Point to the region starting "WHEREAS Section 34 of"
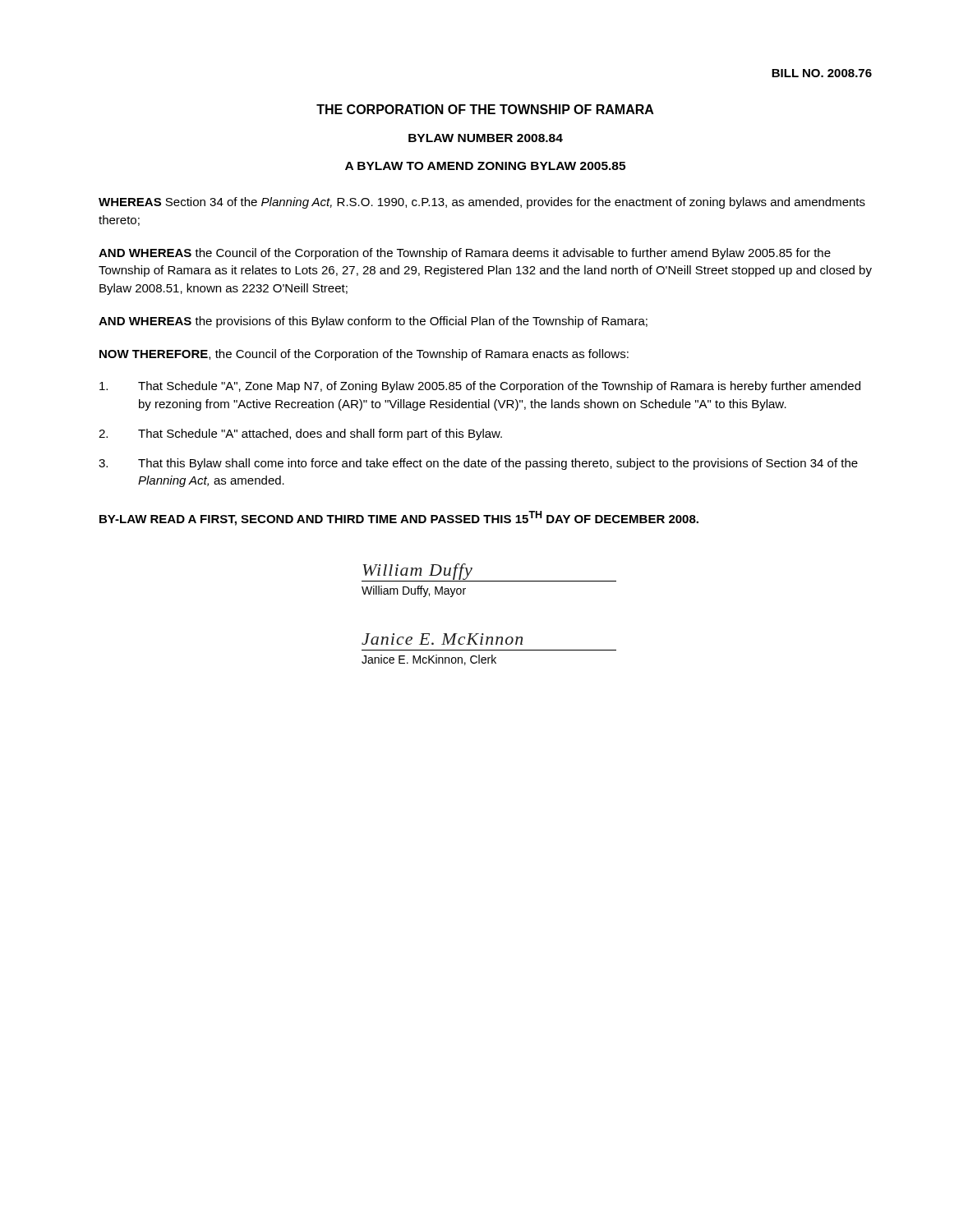The image size is (954, 1232). click(482, 211)
